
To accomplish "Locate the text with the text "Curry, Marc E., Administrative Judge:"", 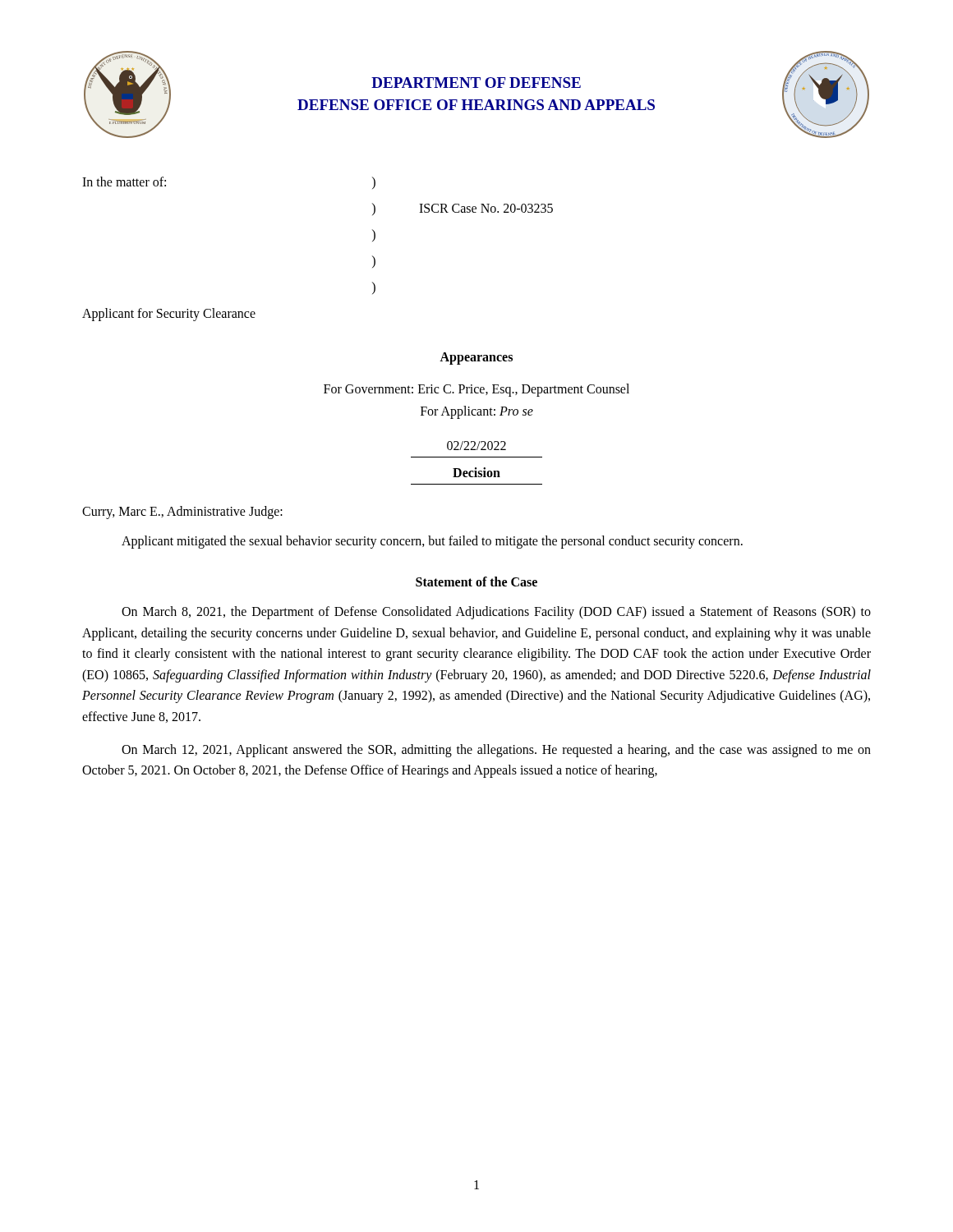I will coord(183,512).
